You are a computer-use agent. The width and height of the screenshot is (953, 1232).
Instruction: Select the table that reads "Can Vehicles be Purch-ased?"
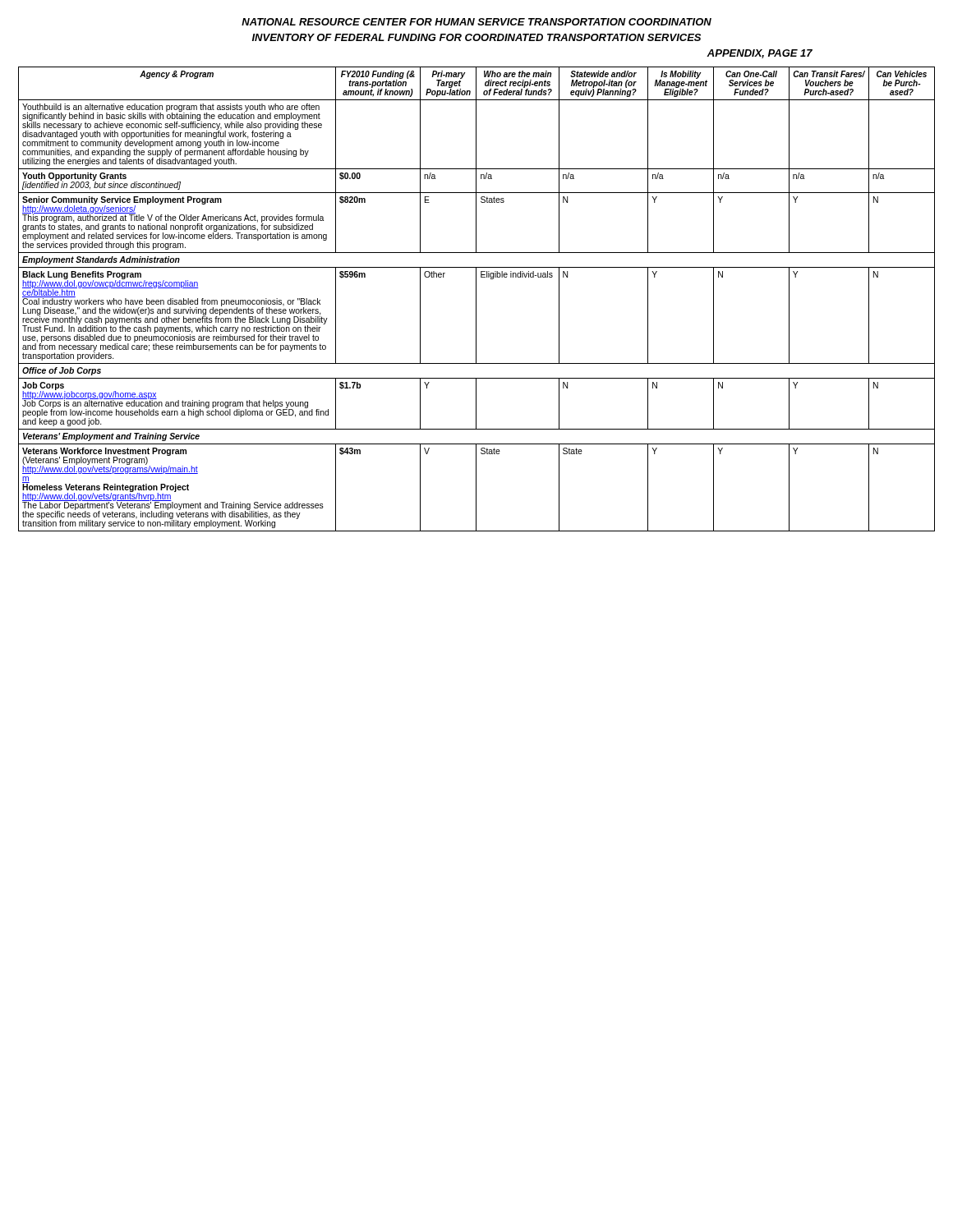476,299
